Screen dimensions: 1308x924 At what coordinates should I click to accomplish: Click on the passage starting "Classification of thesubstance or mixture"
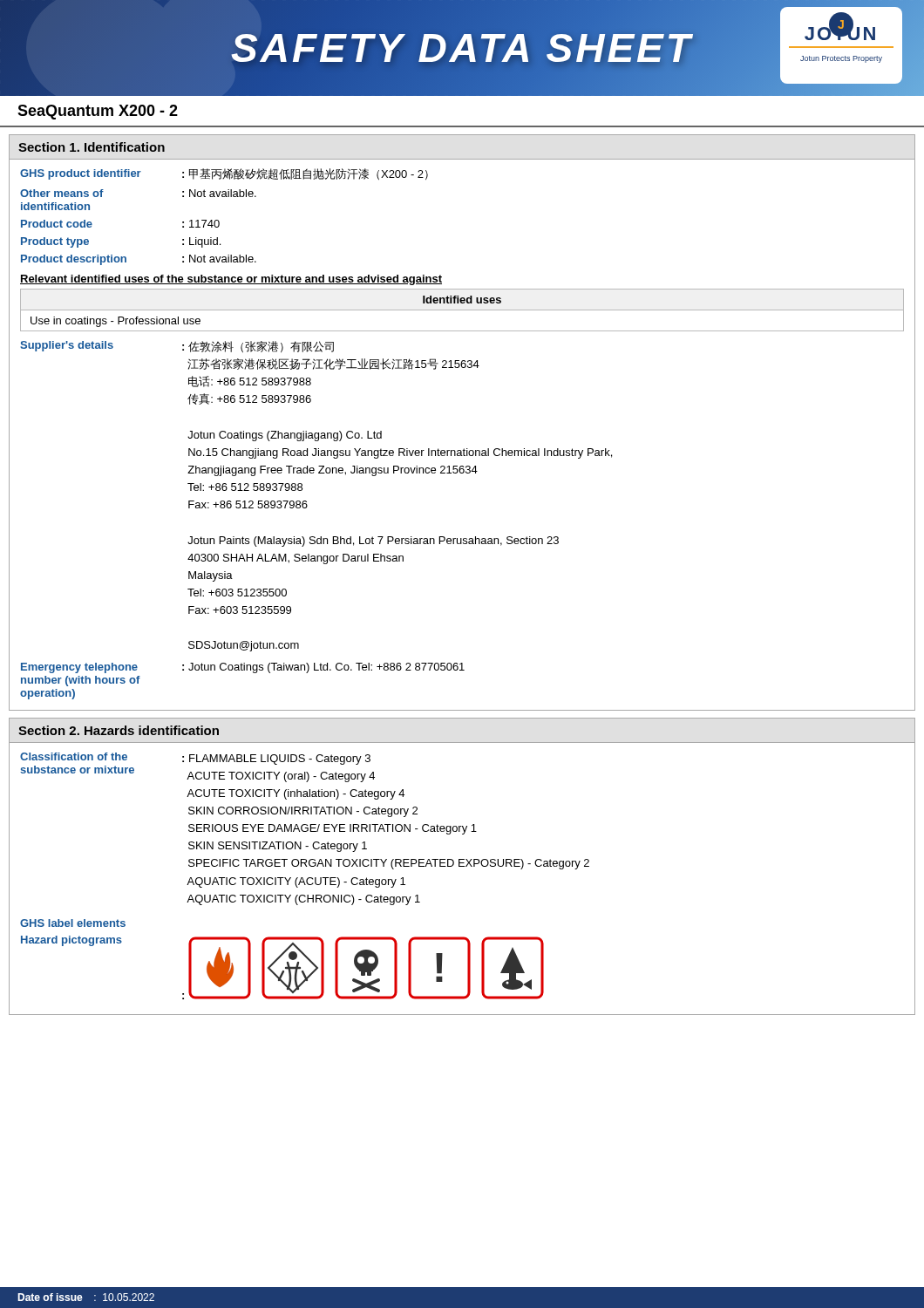coord(462,829)
